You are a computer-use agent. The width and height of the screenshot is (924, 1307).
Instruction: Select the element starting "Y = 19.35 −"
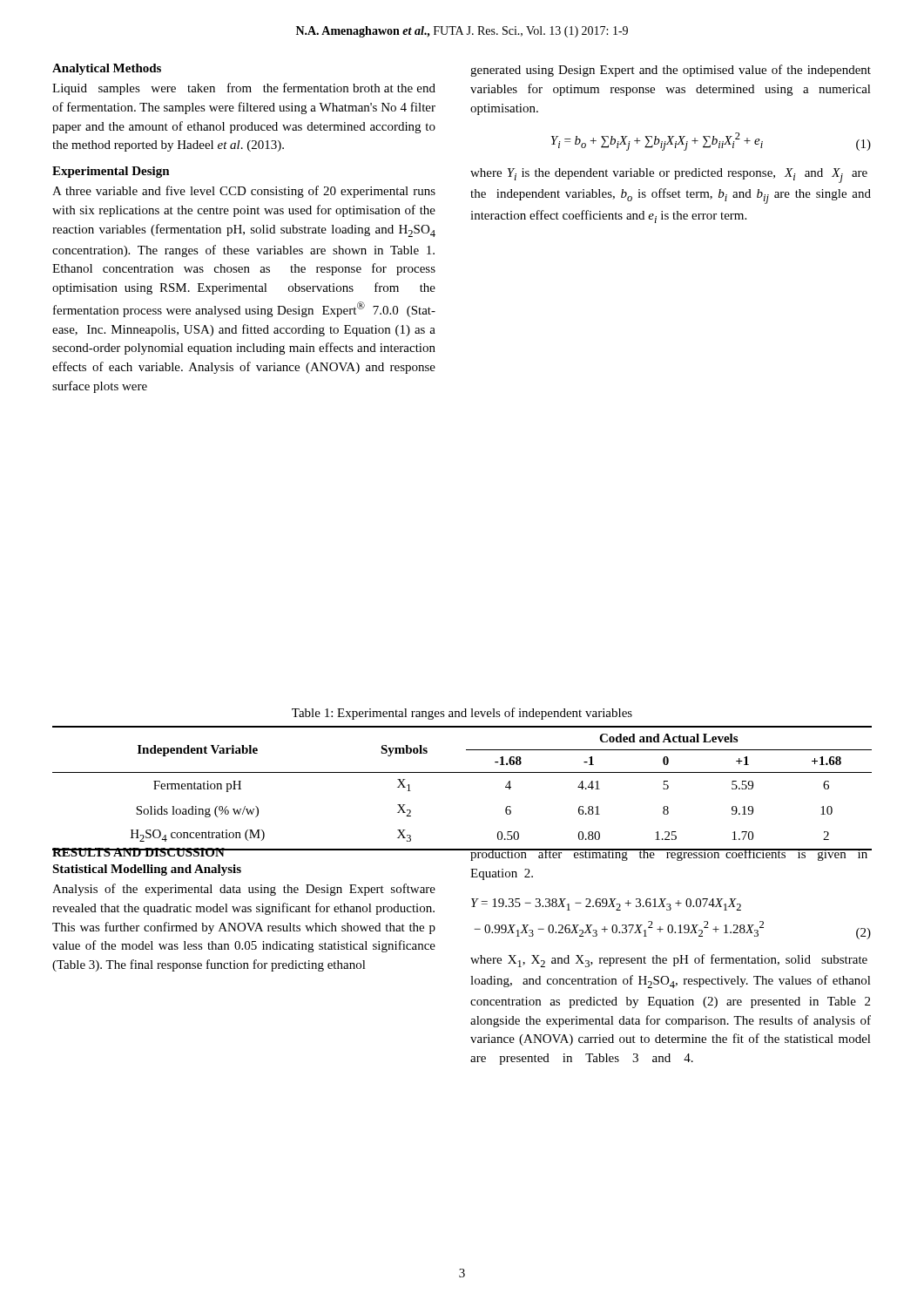pos(671,917)
